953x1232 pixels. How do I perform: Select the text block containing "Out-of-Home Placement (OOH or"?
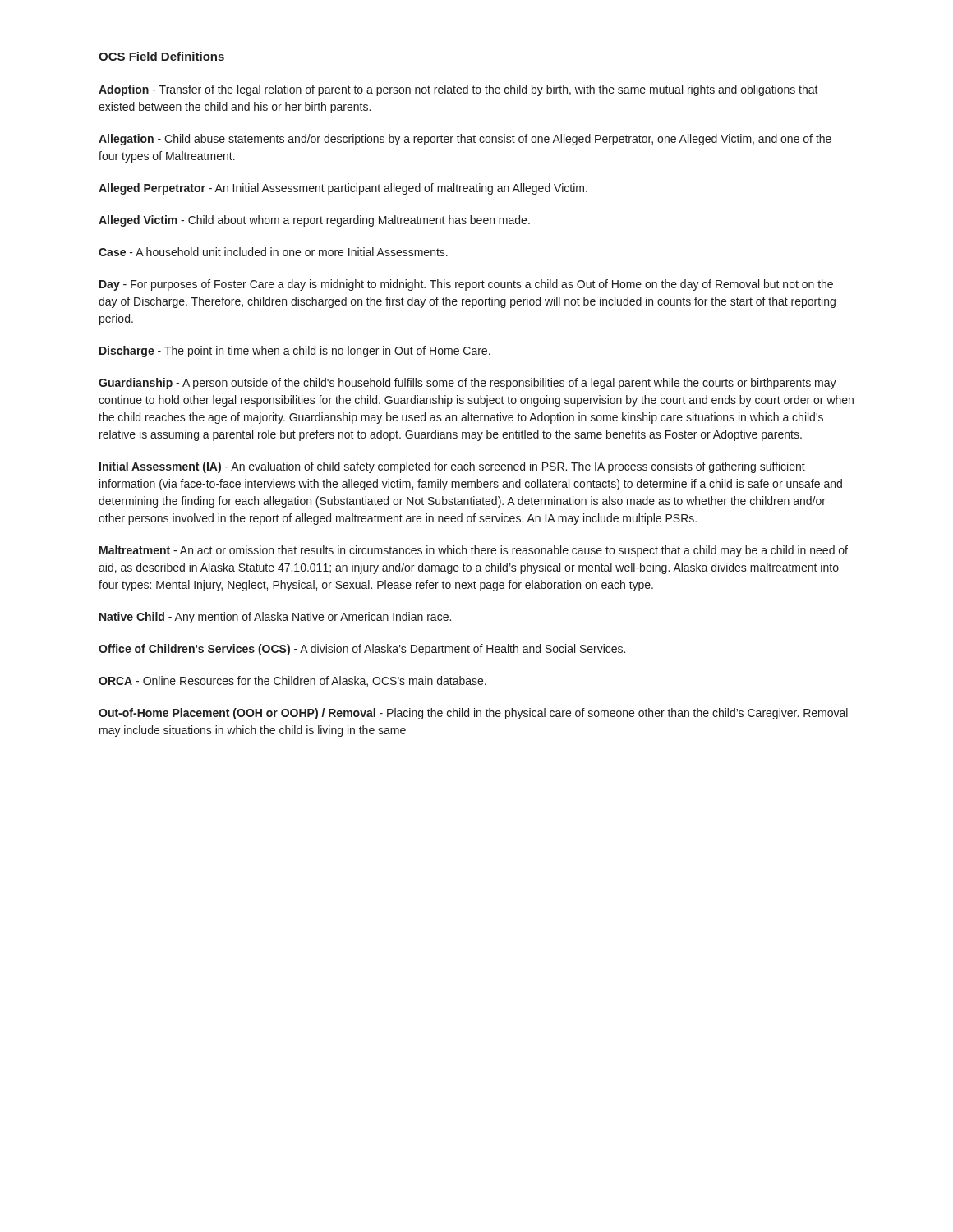coord(473,722)
